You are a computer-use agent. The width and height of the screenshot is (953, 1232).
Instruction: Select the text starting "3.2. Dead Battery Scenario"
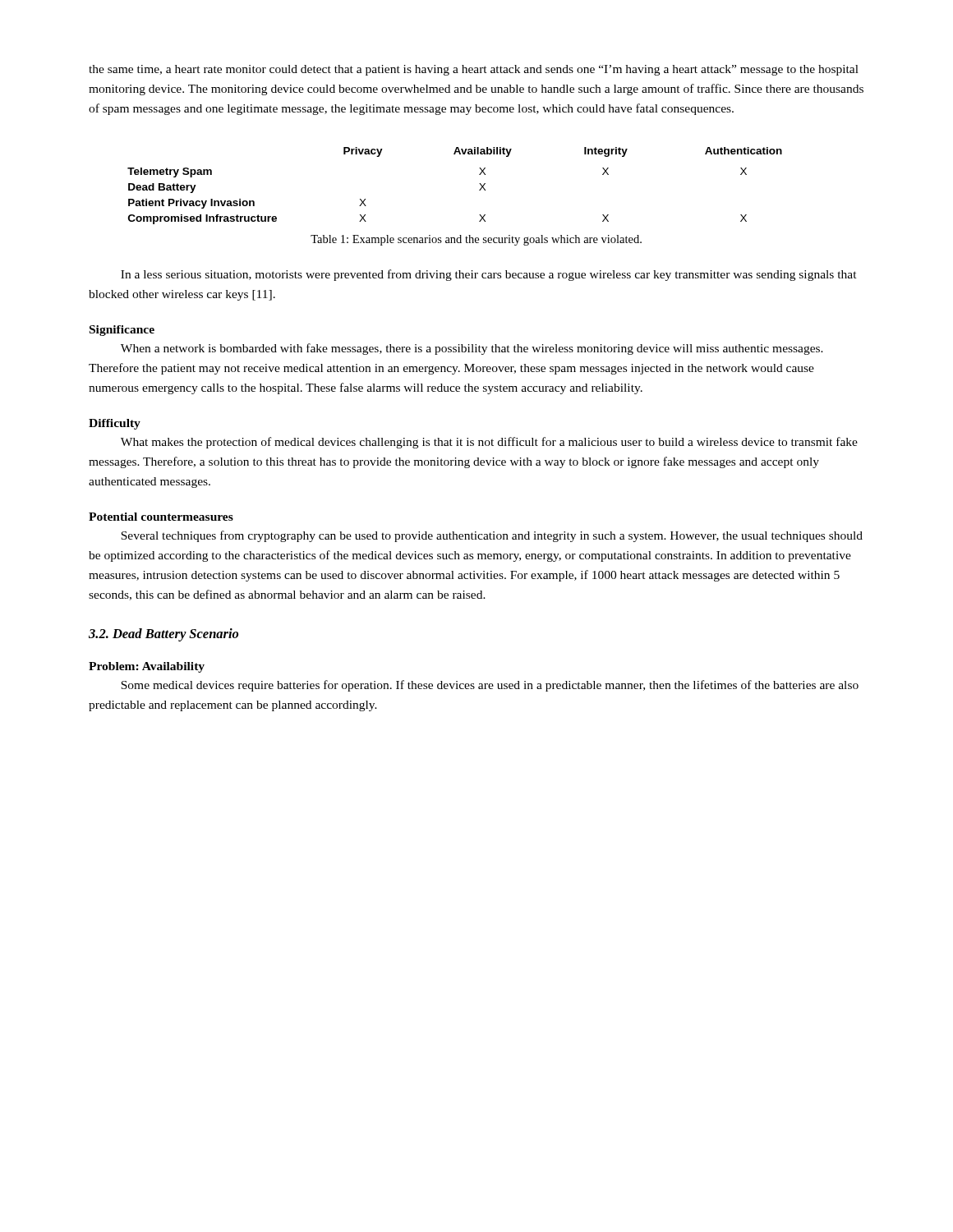164,634
